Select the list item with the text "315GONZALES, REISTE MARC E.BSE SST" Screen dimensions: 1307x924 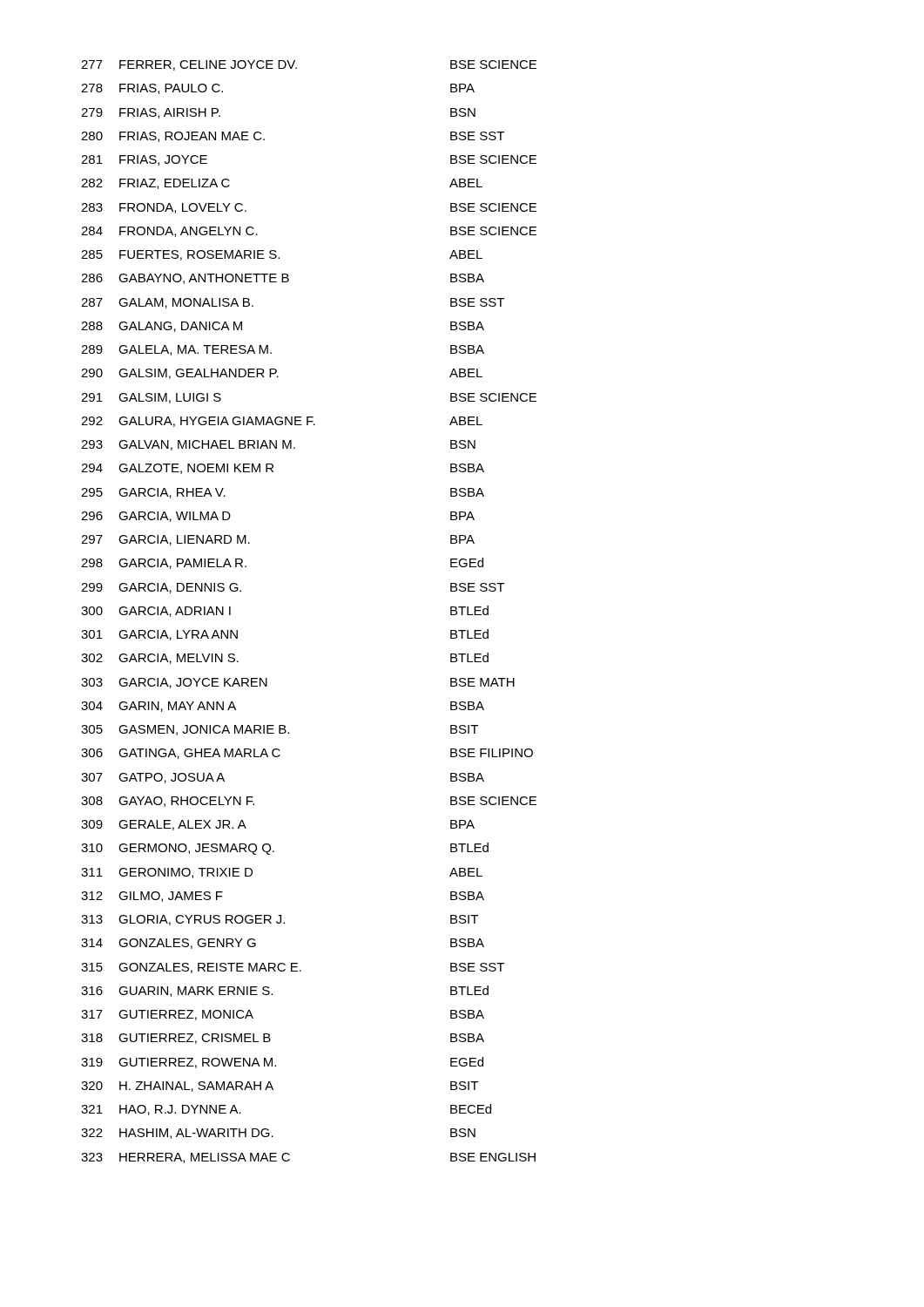pos(283,966)
